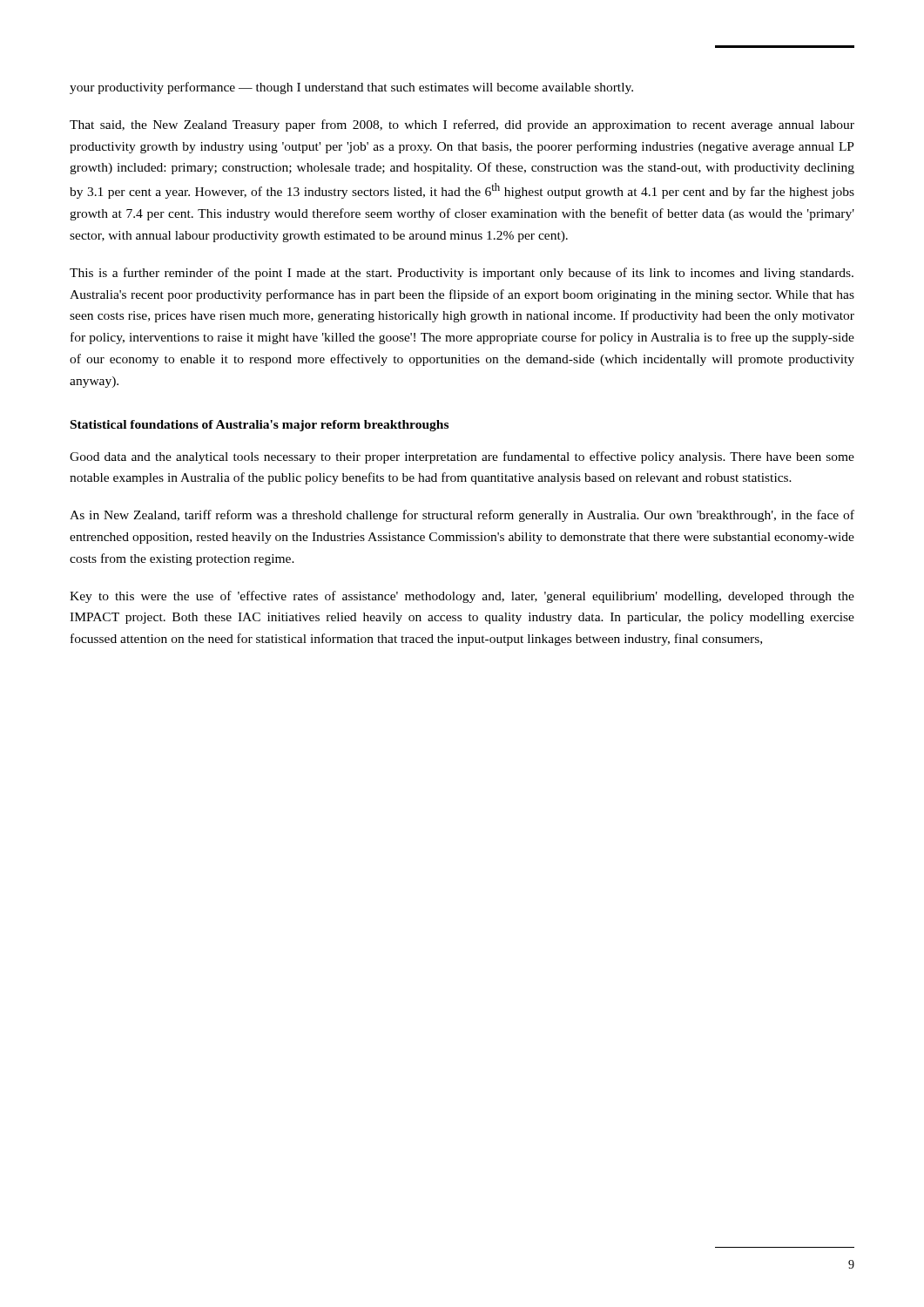Click the passage that begins "Good data and the"
The height and width of the screenshot is (1307, 924).
point(462,467)
